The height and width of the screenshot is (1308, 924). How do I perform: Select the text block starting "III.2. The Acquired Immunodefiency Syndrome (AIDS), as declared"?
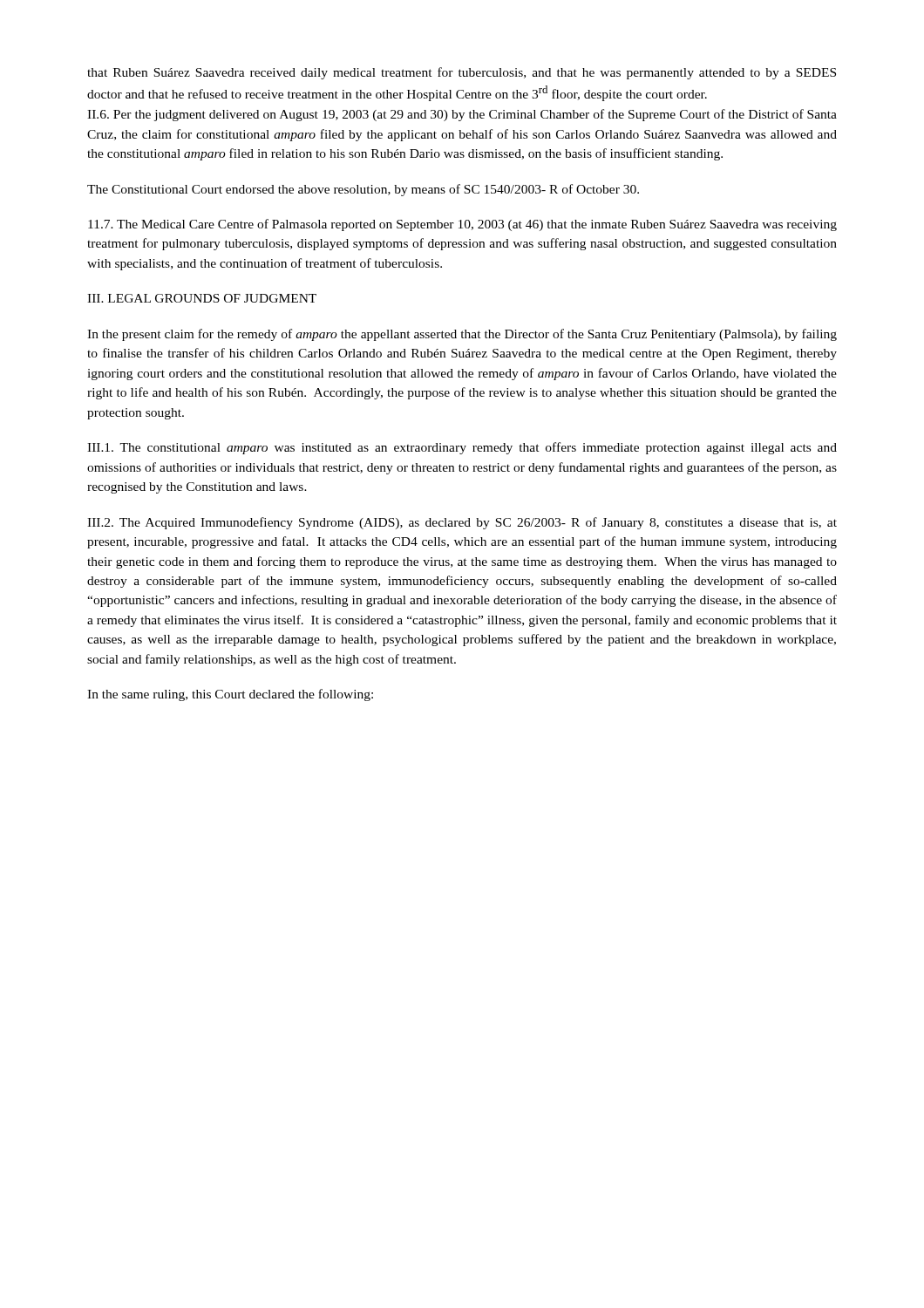pyautogui.click(x=462, y=590)
